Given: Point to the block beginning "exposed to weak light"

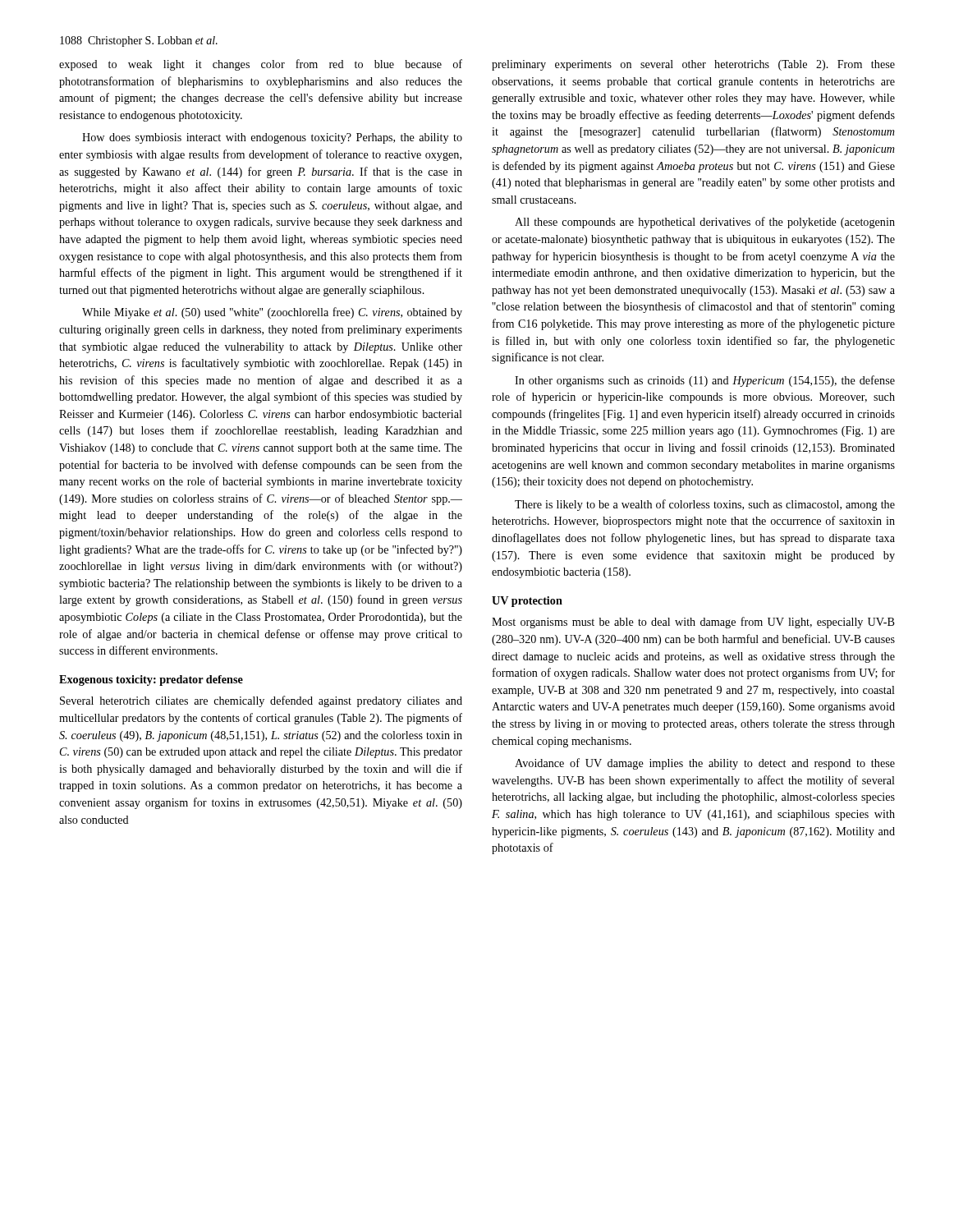Looking at the screenshot, I should pos(261,358).
